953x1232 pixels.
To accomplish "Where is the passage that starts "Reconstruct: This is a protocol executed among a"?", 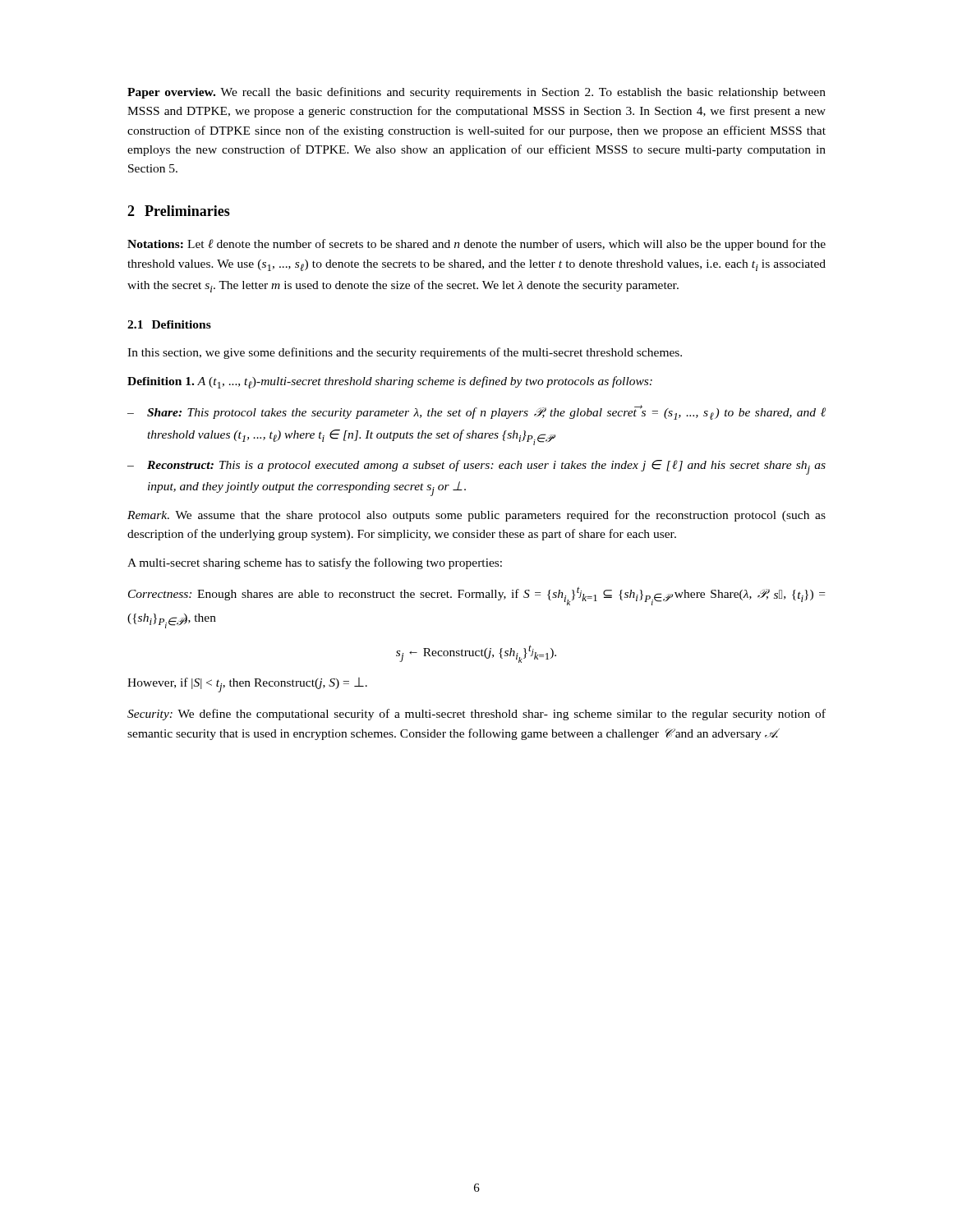I will click(476, 476).
